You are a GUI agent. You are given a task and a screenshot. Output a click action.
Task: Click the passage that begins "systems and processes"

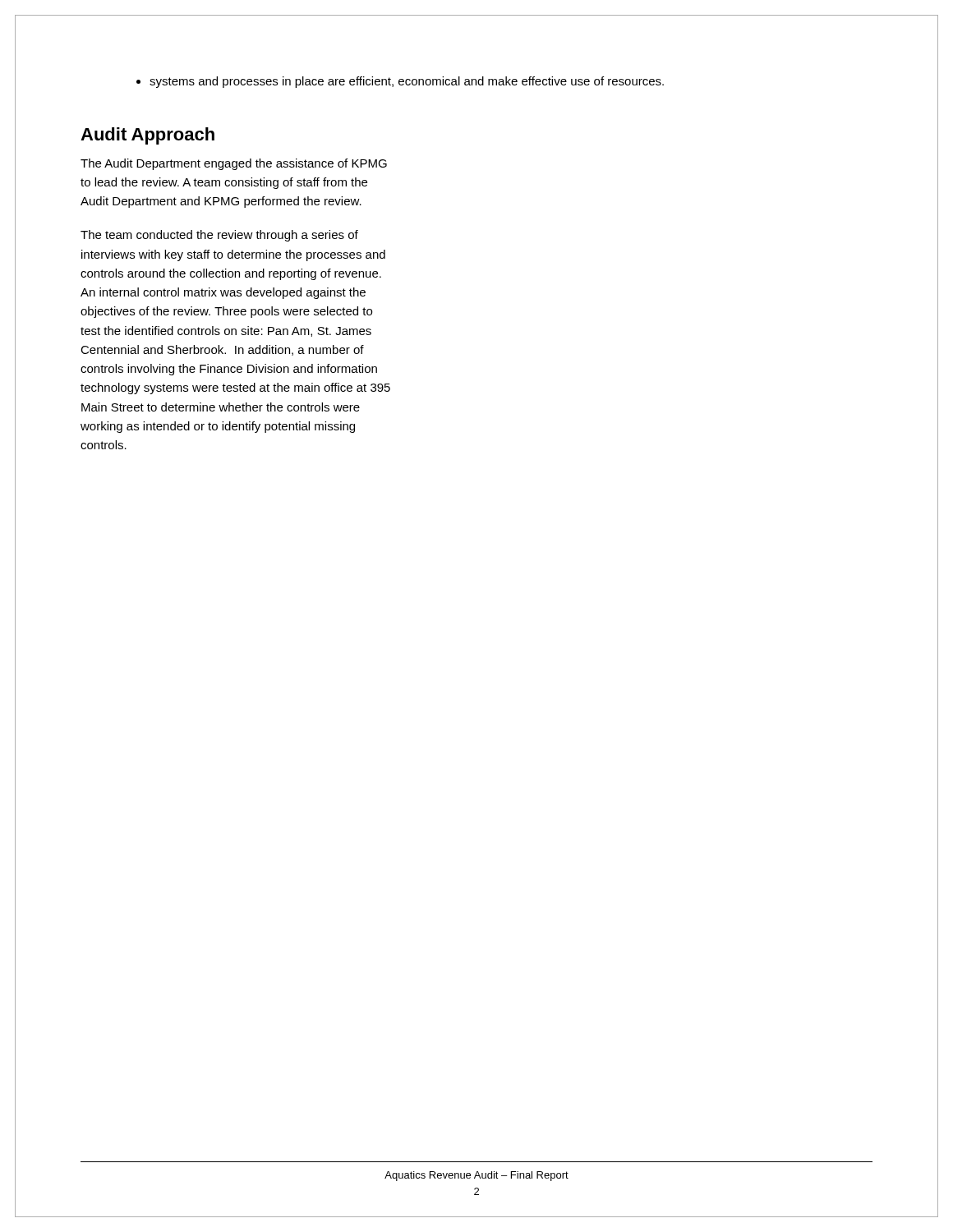pos(501,82)
